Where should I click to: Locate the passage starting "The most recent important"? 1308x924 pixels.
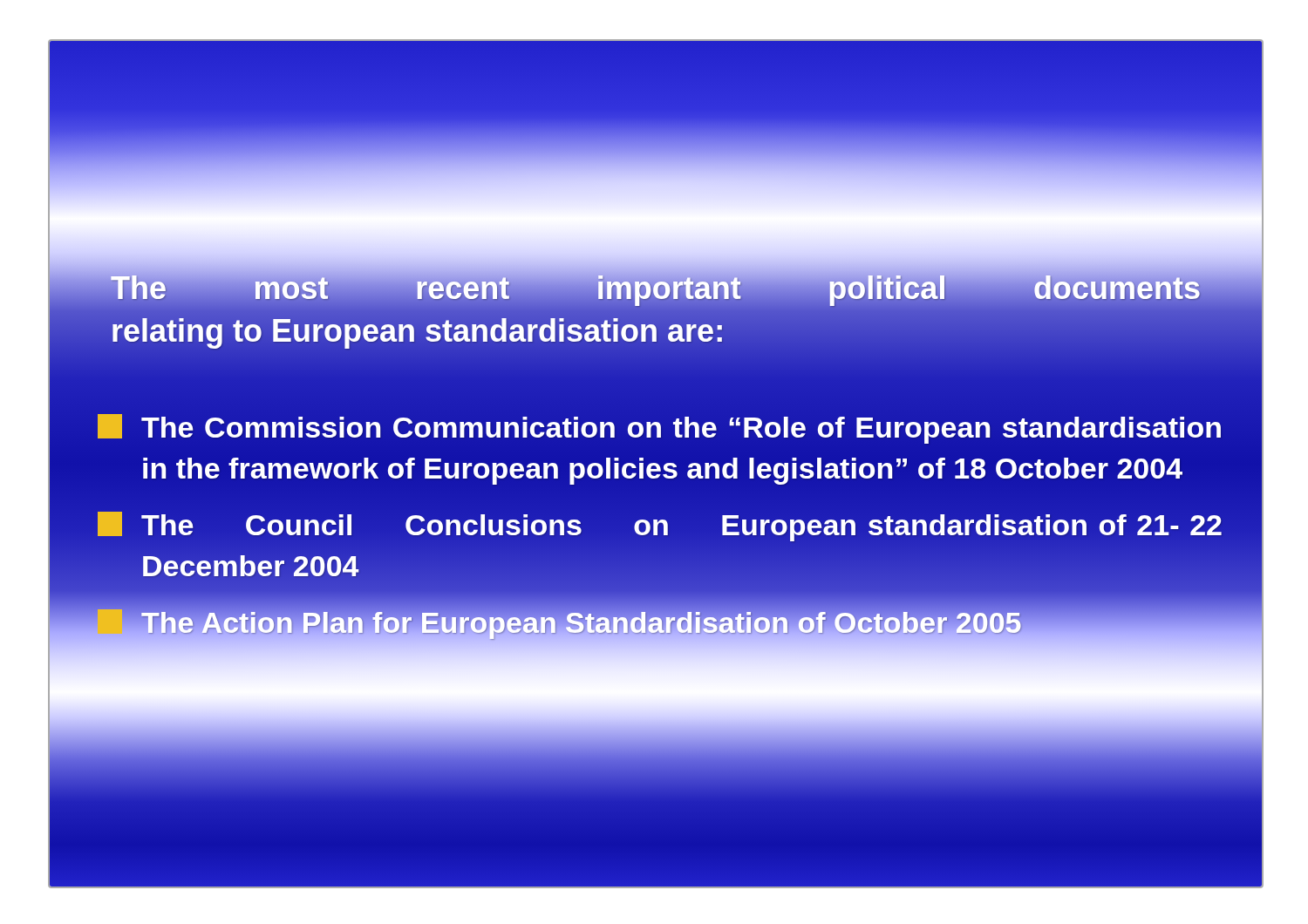[x=656, y=309]
